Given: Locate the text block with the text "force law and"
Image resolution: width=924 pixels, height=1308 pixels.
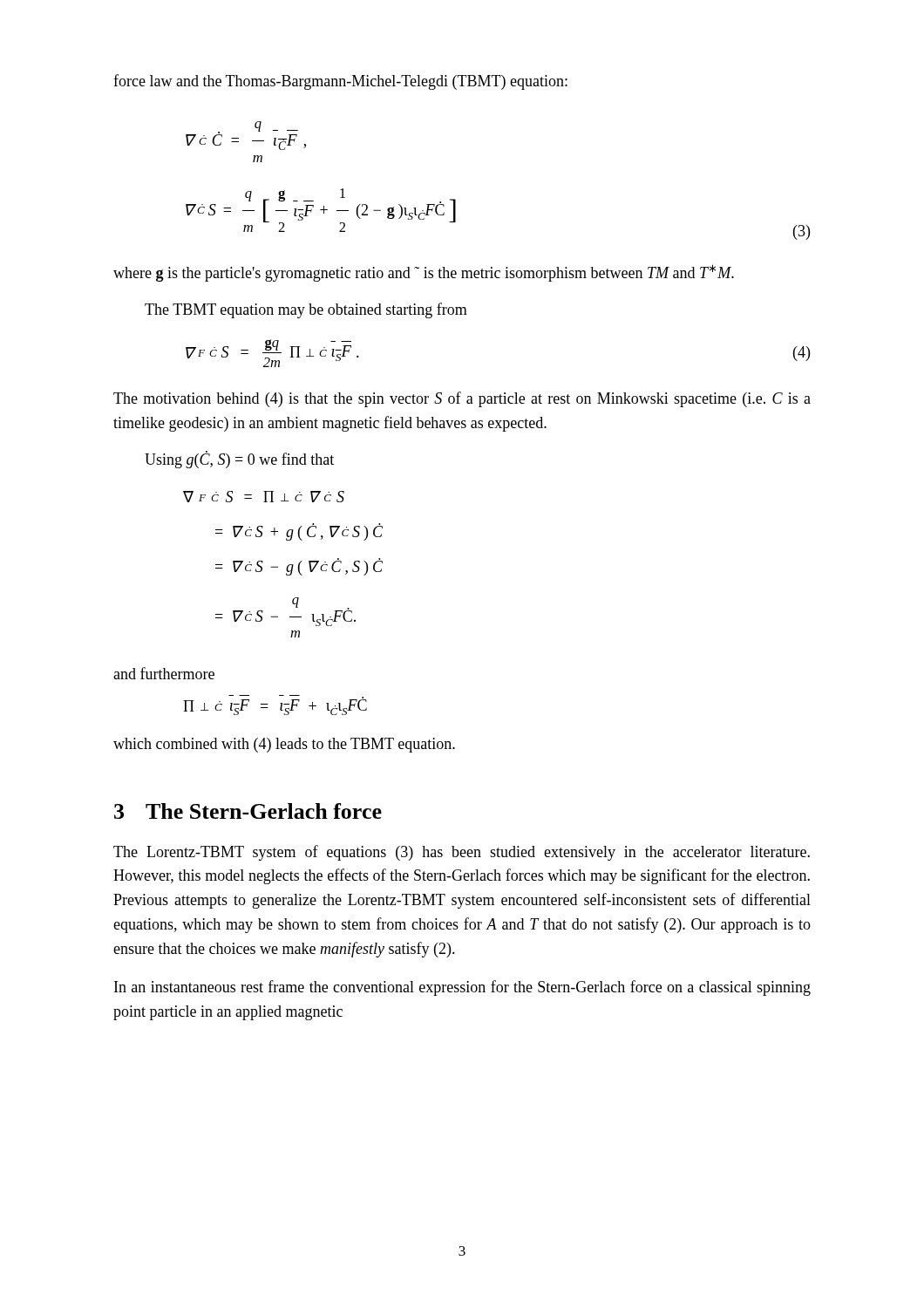Looking at the screenshot, I should click(x=341, y=81).
